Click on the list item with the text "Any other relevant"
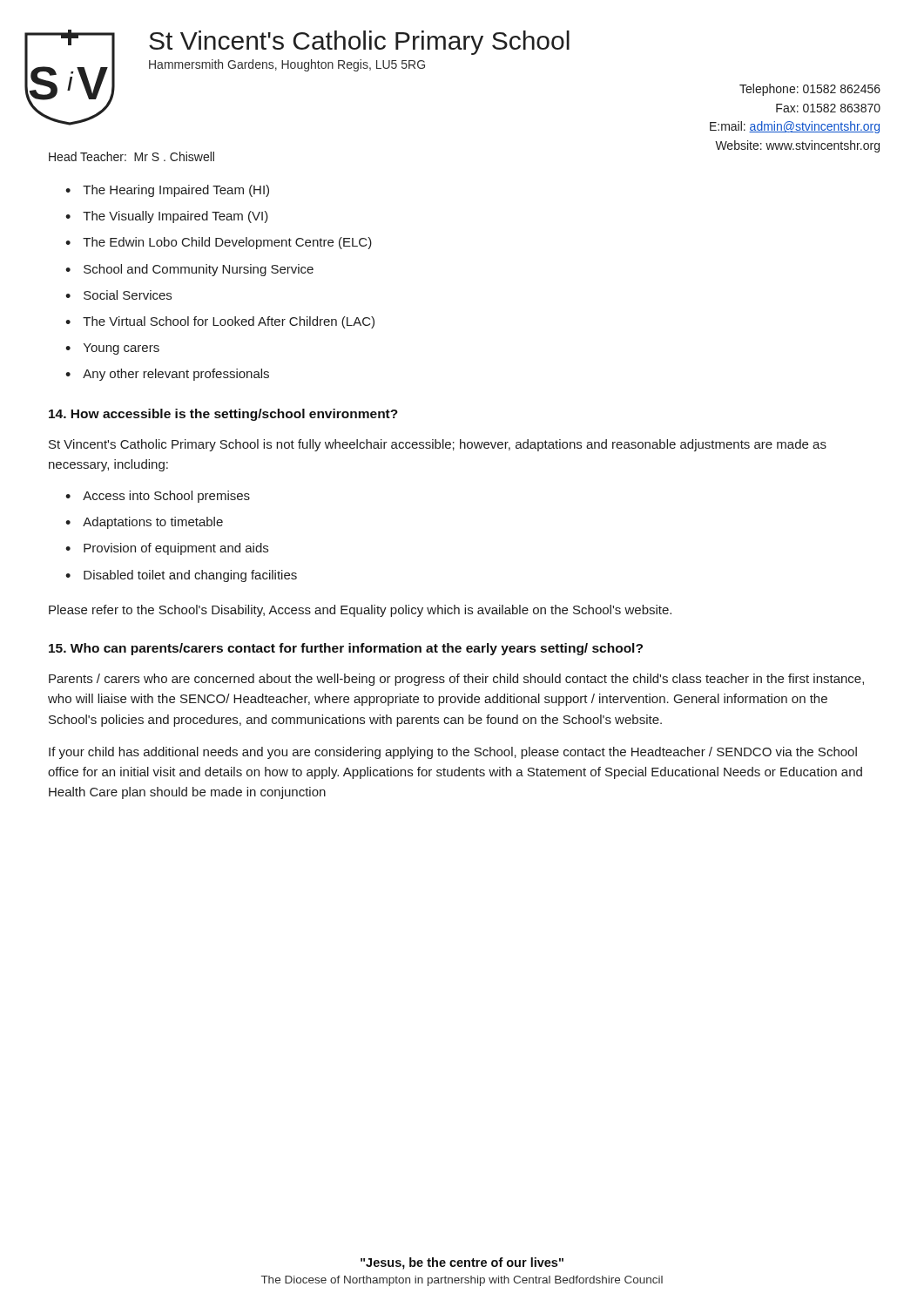Screen dimensions: 1307x924 coord(176,374)
